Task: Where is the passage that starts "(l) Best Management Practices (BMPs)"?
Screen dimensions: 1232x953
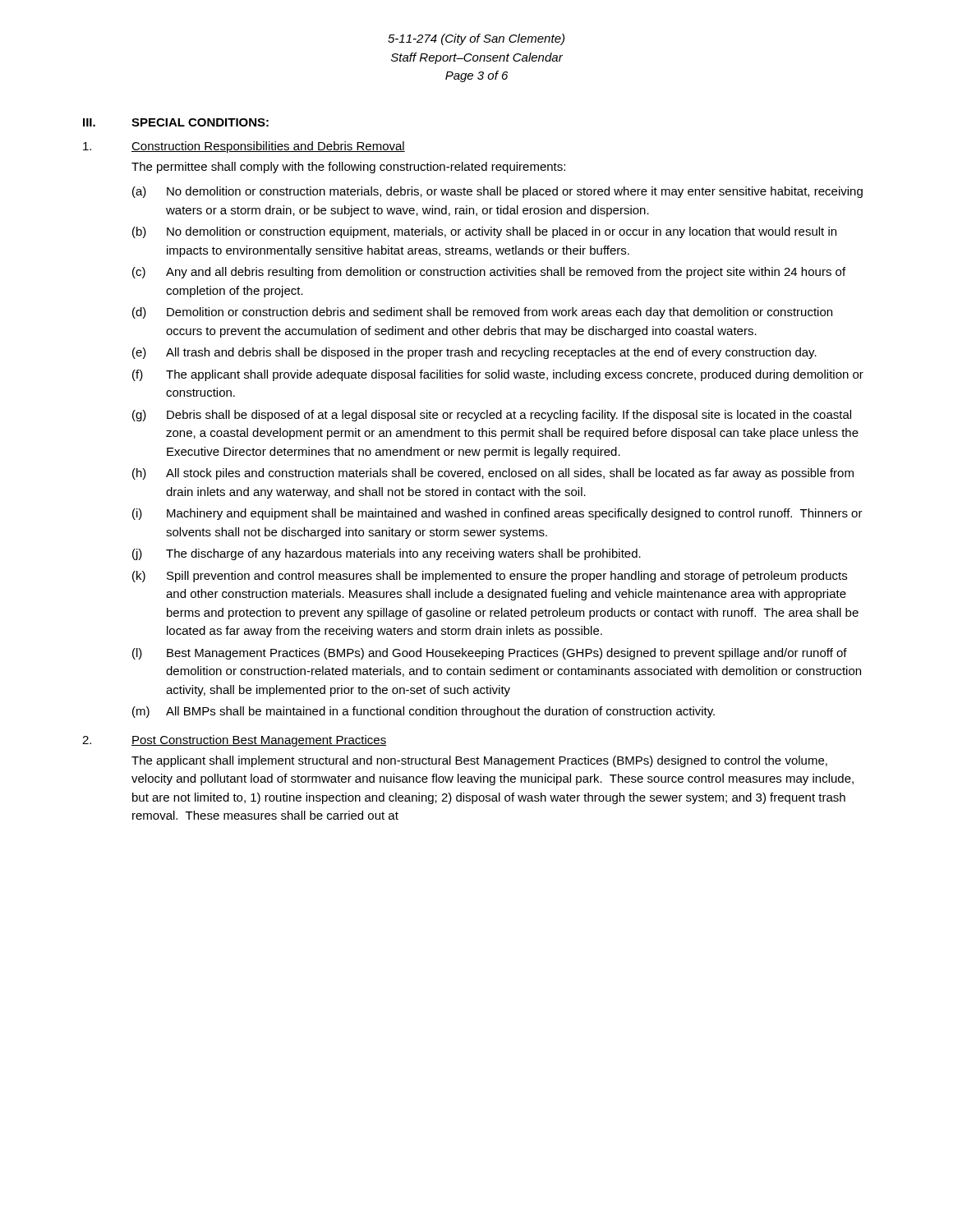Action: (501, 671)
